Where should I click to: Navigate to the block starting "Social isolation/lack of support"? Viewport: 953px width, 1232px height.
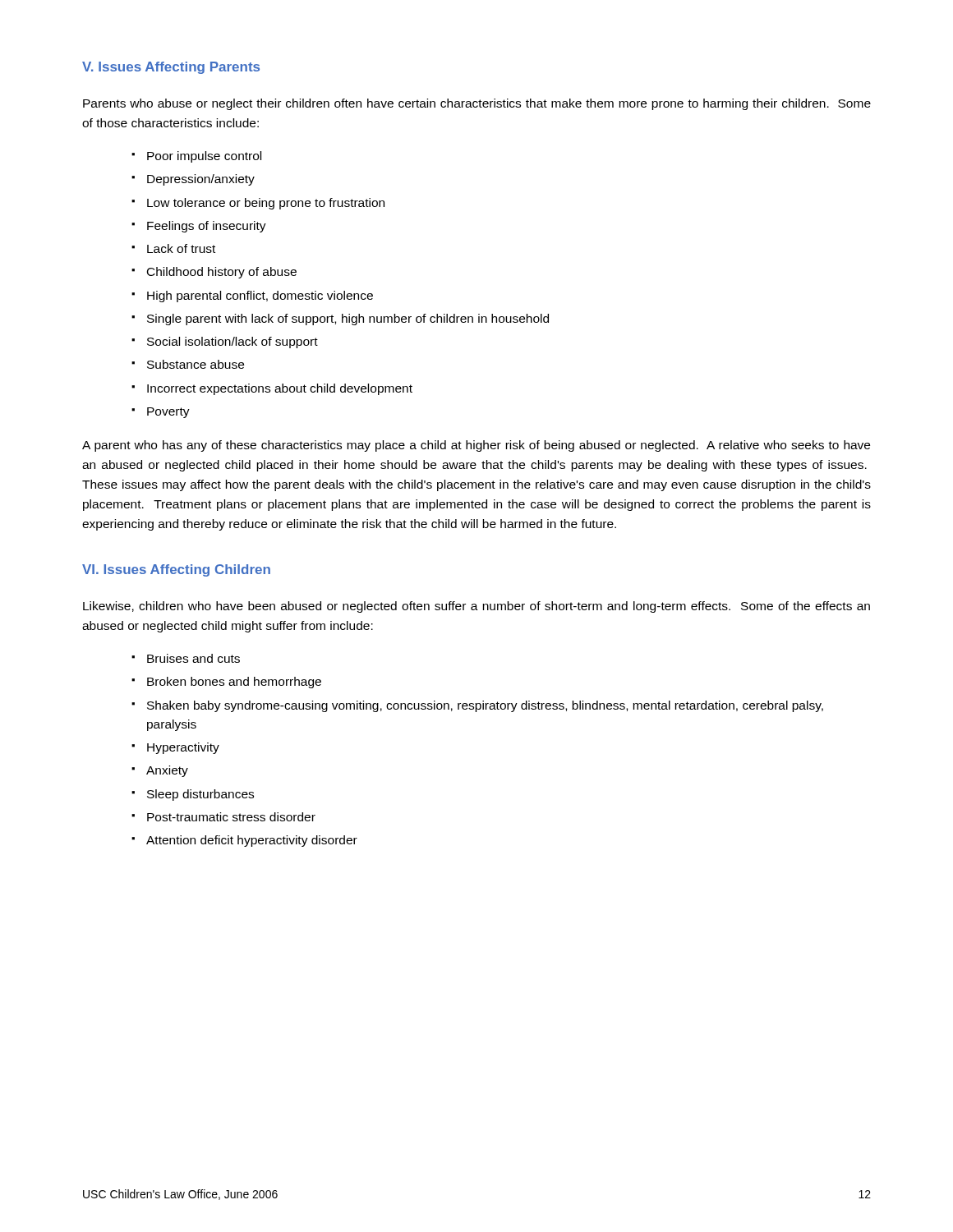(x=232, y=341)
